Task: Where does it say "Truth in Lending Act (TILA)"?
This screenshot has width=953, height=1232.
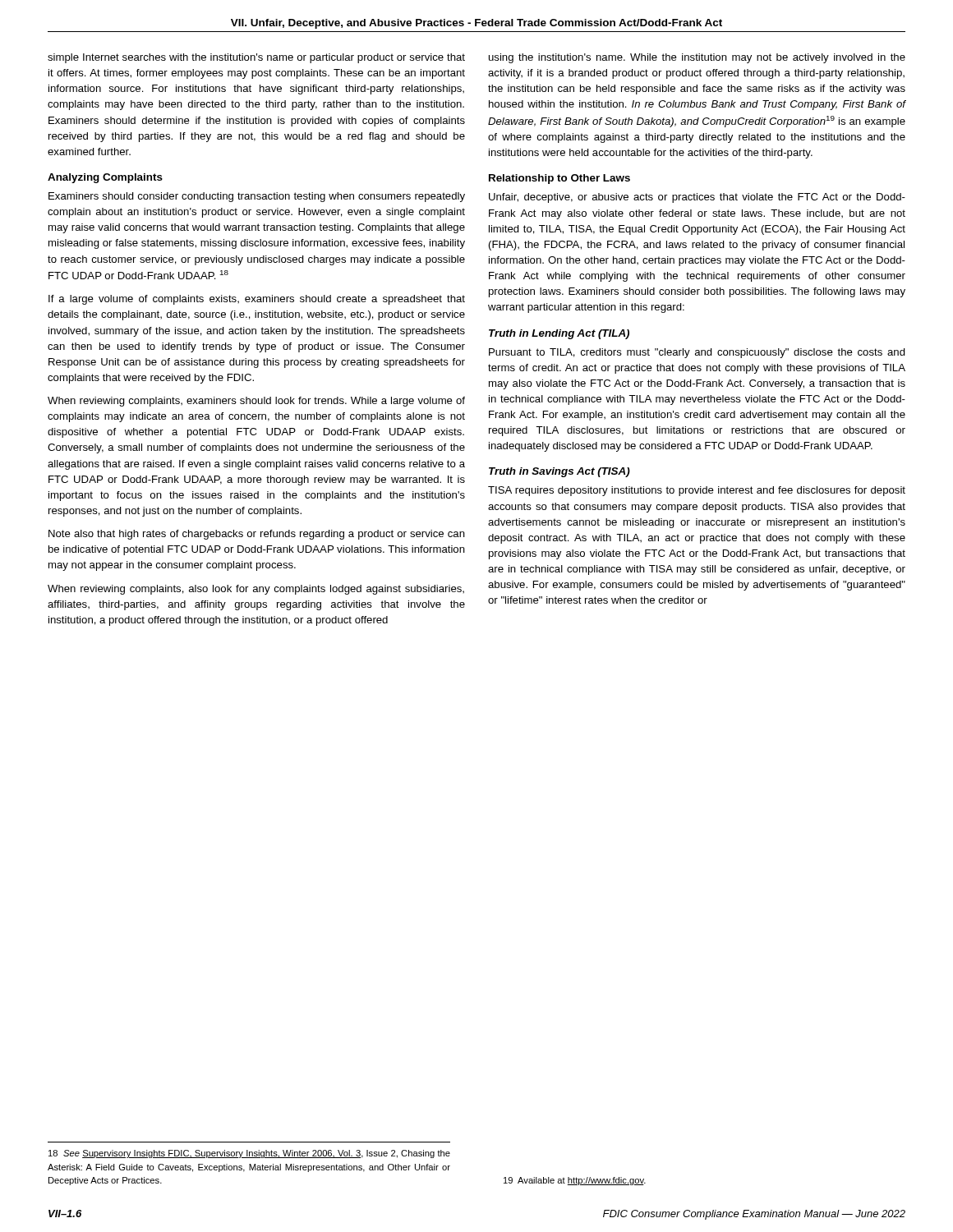Action: click(x=559, y=333)
